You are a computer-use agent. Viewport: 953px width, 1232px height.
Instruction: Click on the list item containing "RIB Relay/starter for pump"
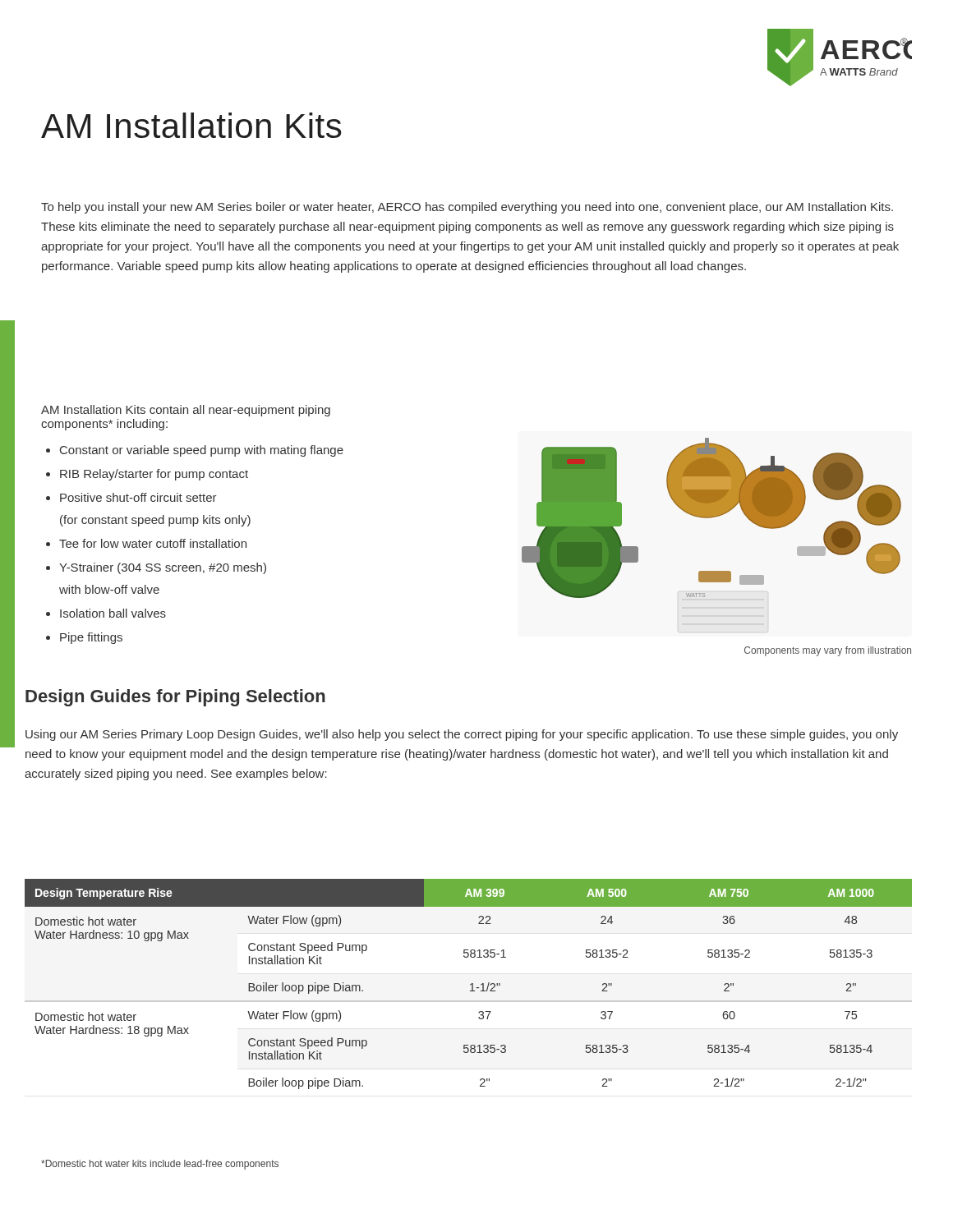coord(154,474)
